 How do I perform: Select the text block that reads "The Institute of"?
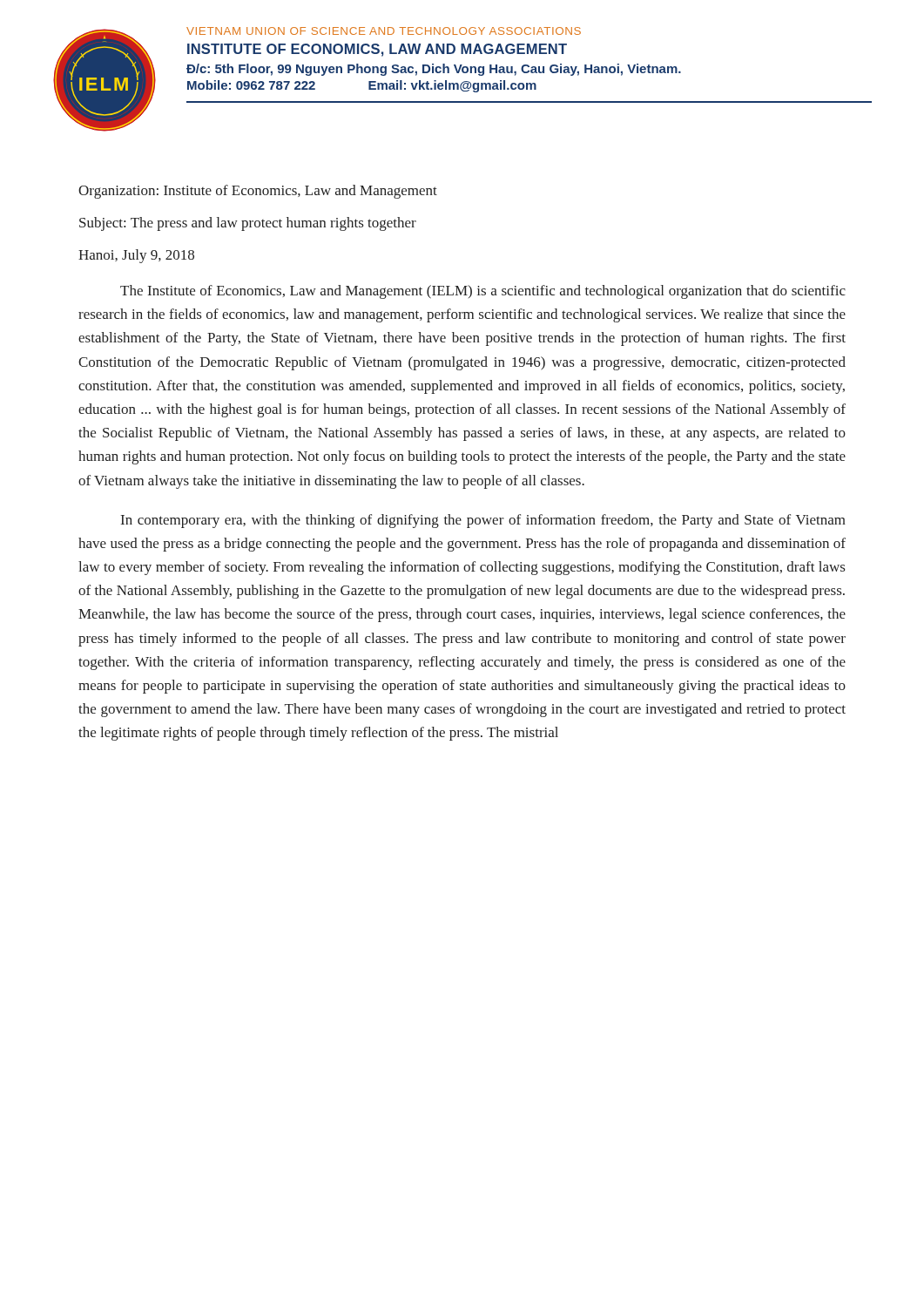tap(462, 385)
